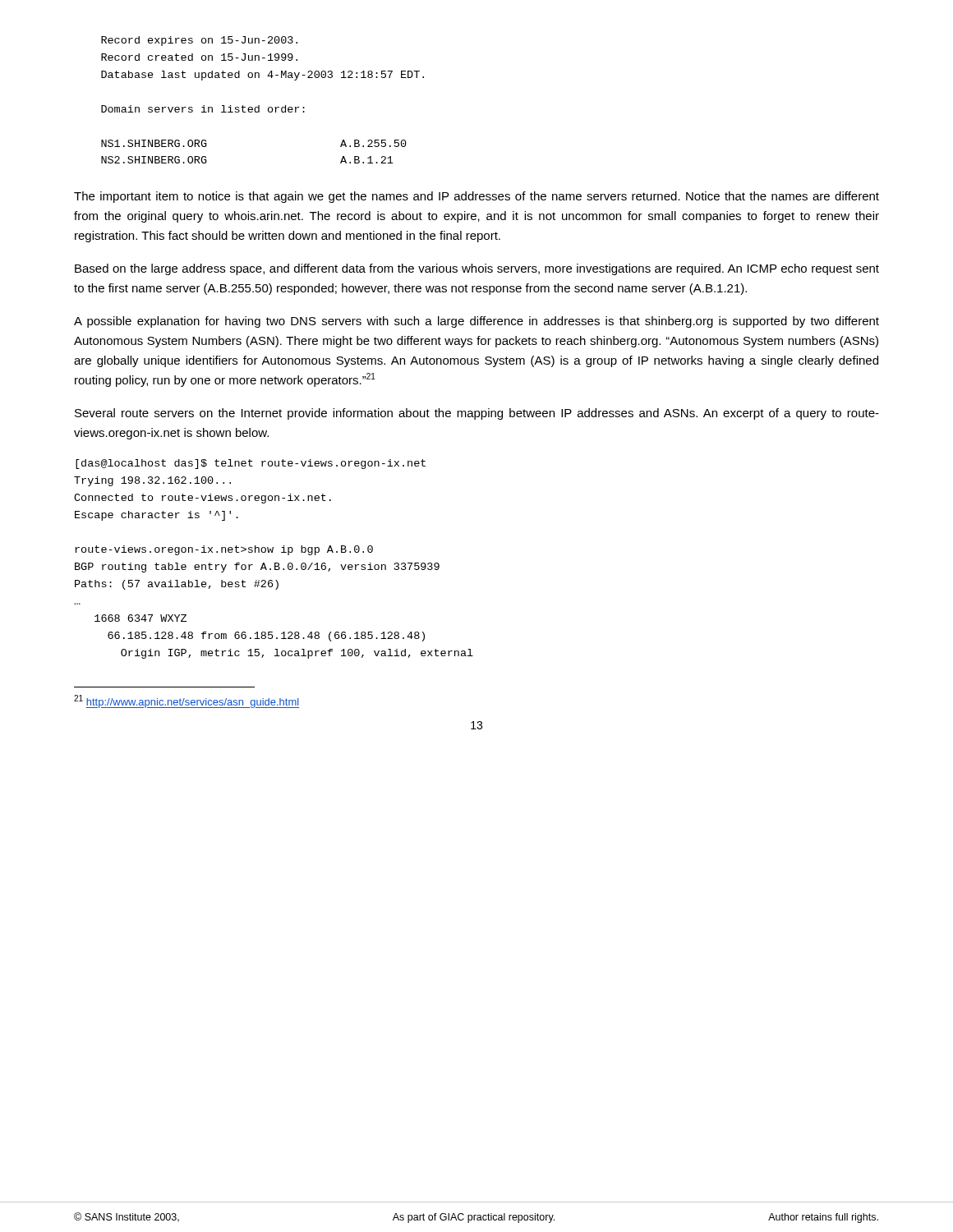Navigate to the element starting "[das@localhost das]$ telnet route-views.oregon-ix.net Trying 198.32.162.100... Connected"

(x=251, y=464)
